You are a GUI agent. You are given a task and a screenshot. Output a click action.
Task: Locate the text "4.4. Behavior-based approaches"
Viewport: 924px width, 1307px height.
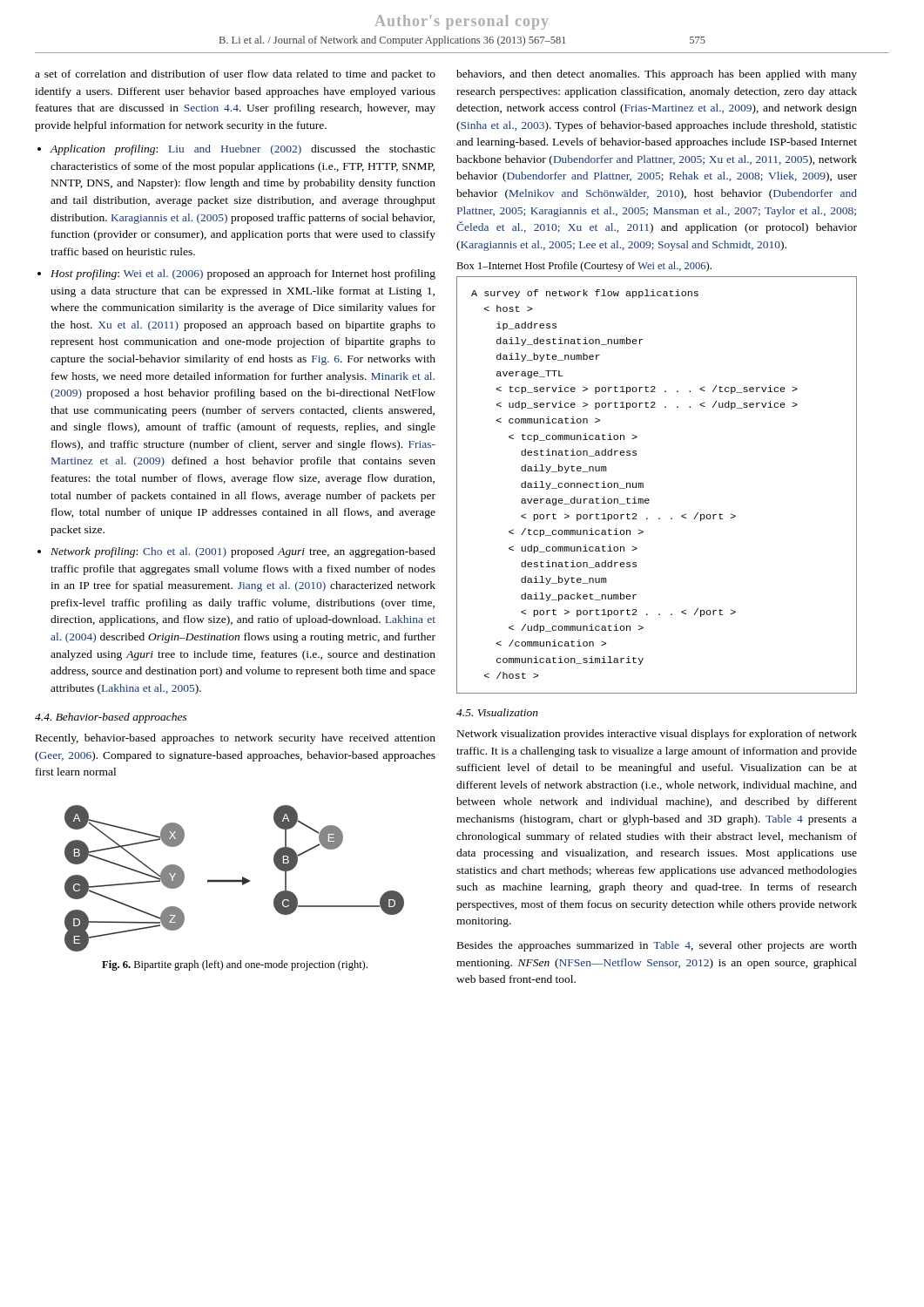pyautogui.click(x=111, y=717)
